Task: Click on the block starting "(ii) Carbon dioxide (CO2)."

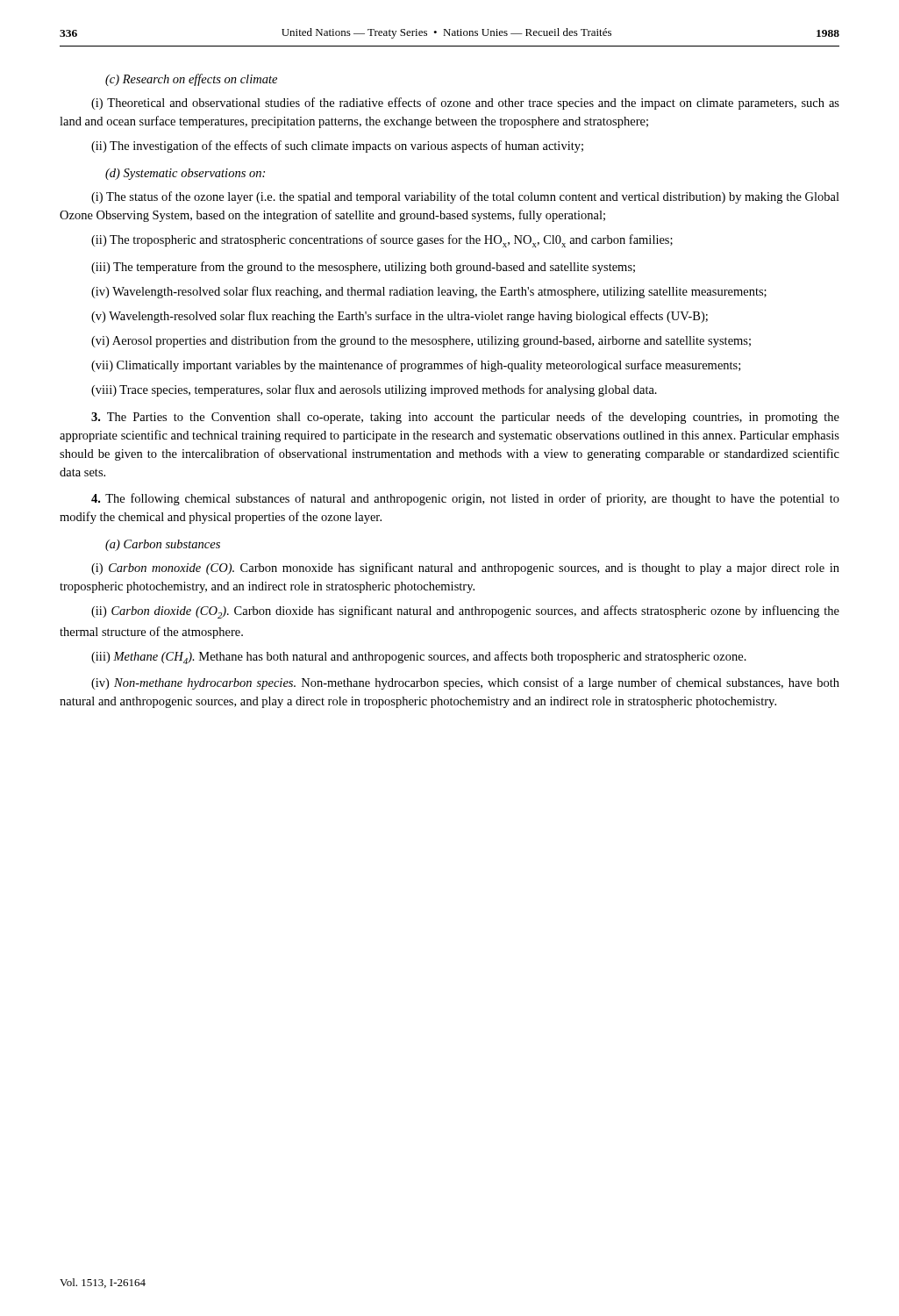Action: pyautogui.click(x=450, y=621)
